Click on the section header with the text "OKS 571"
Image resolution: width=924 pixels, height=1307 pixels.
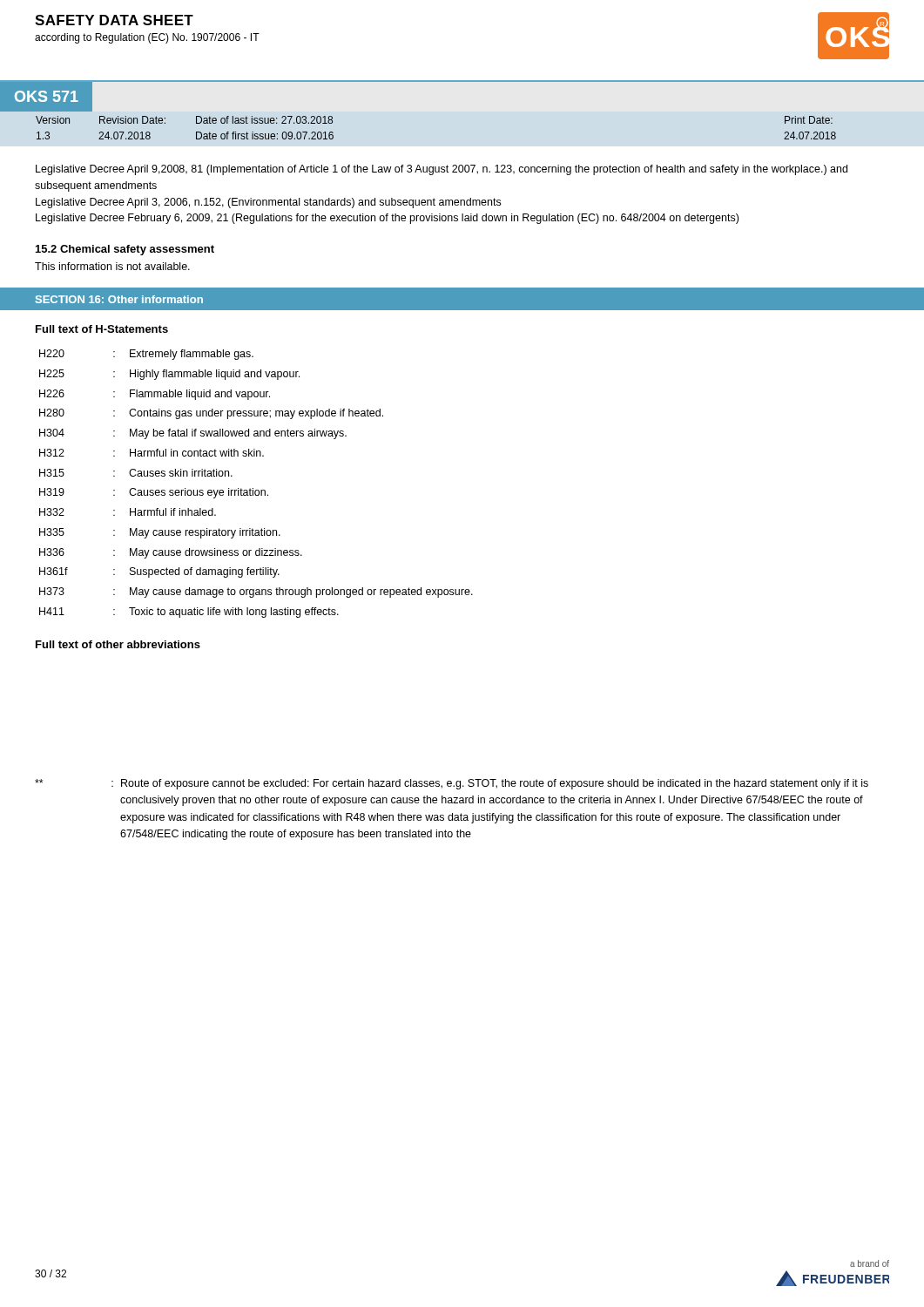(x=46, y=97)
